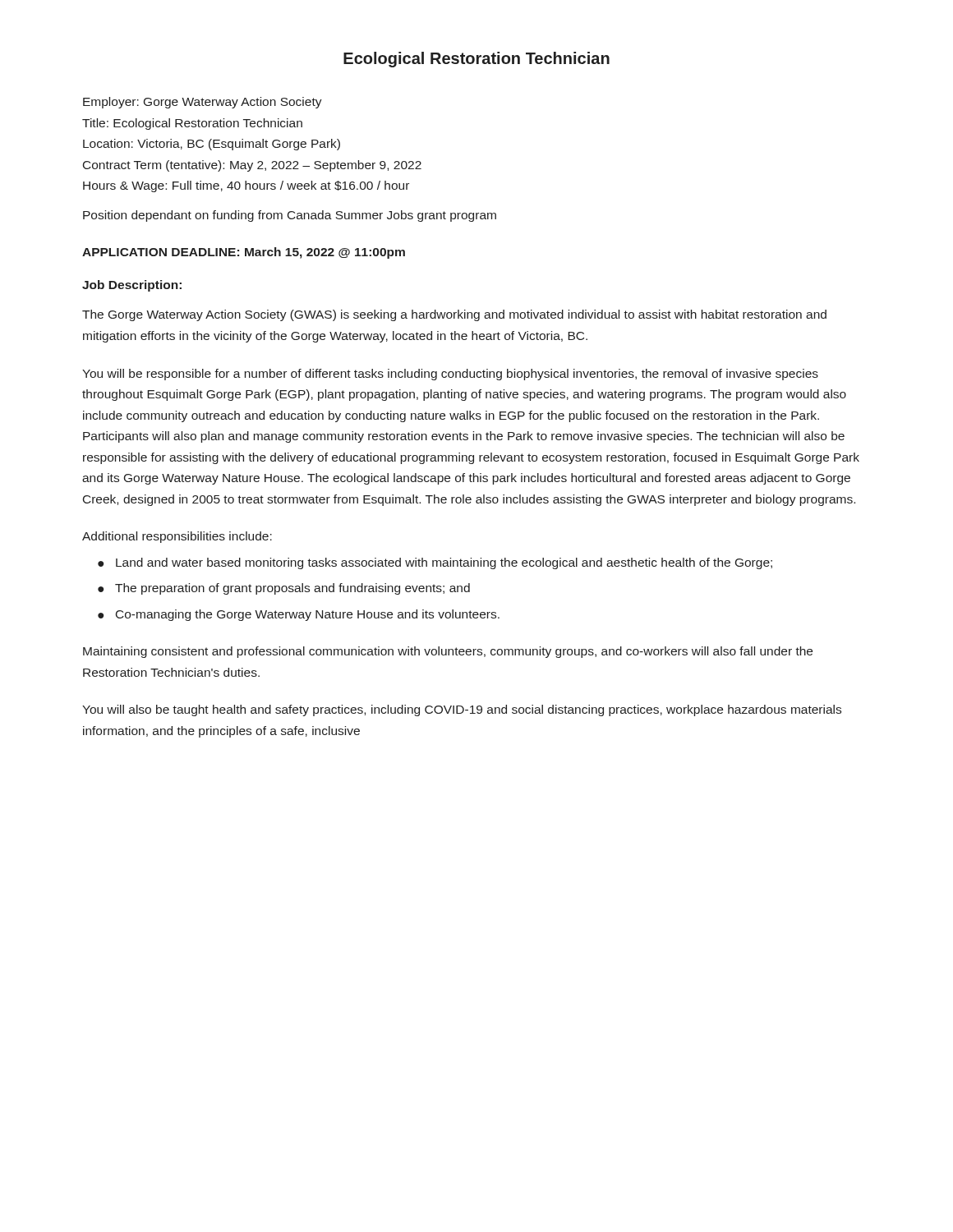953x1232 pixels.
Task: Point to "Additional responsibilities include:"
Action: (177, 536)
